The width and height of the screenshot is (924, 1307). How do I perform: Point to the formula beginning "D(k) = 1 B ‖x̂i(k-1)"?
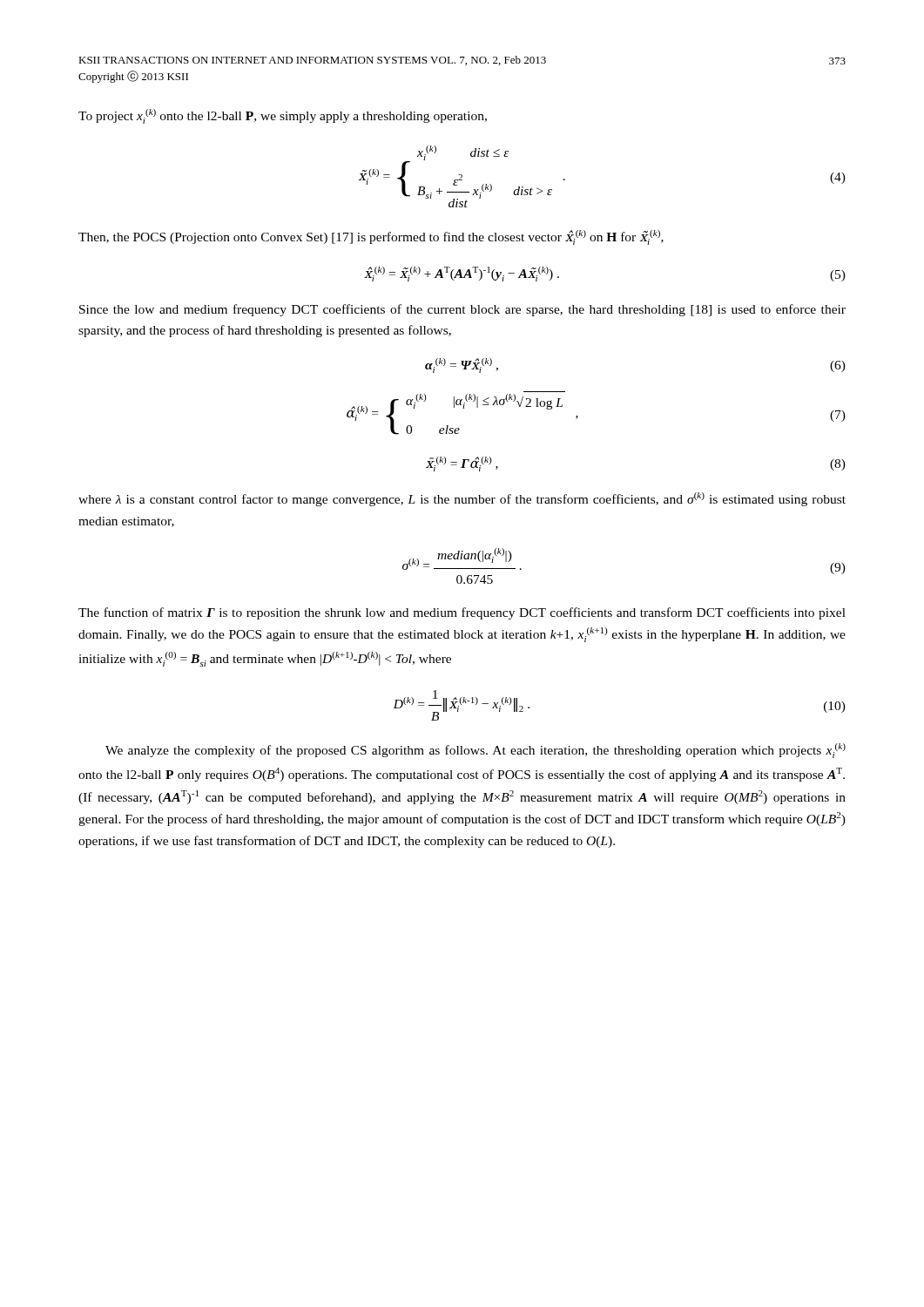[x=461, y=704]
